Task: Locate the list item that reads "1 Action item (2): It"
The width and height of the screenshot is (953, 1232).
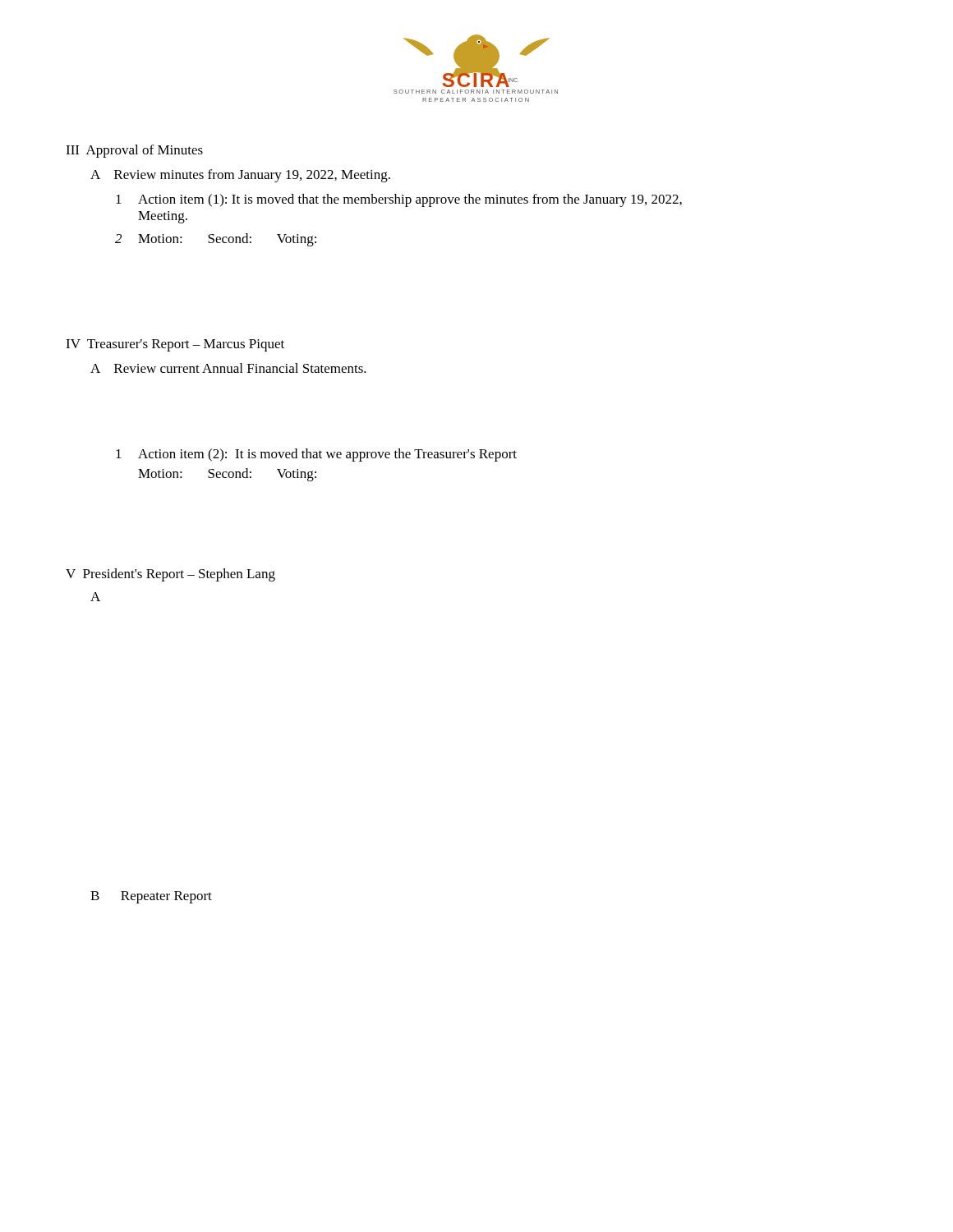Action: (x=501, y=464)
